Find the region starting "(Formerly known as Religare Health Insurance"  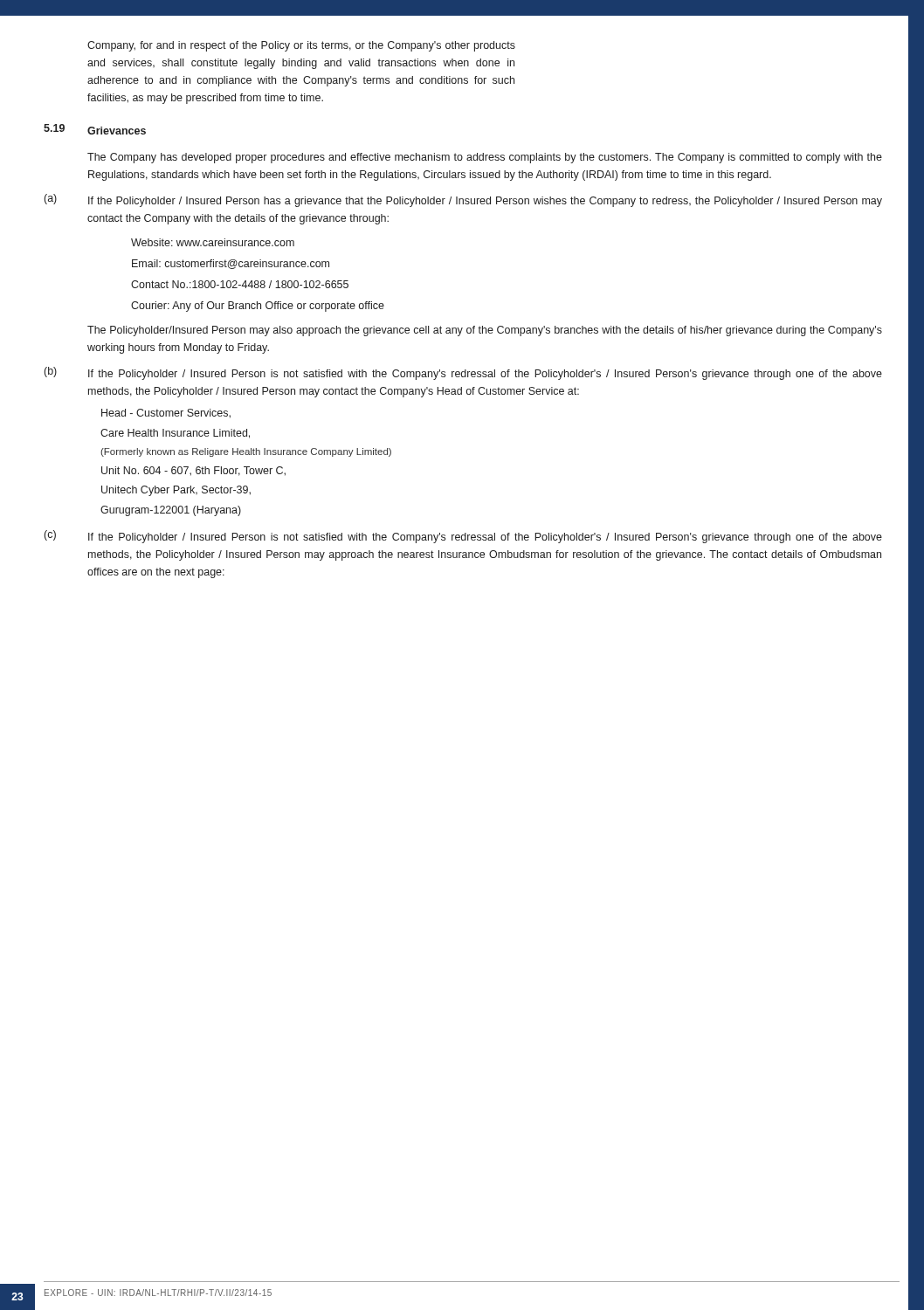[246, 452]
